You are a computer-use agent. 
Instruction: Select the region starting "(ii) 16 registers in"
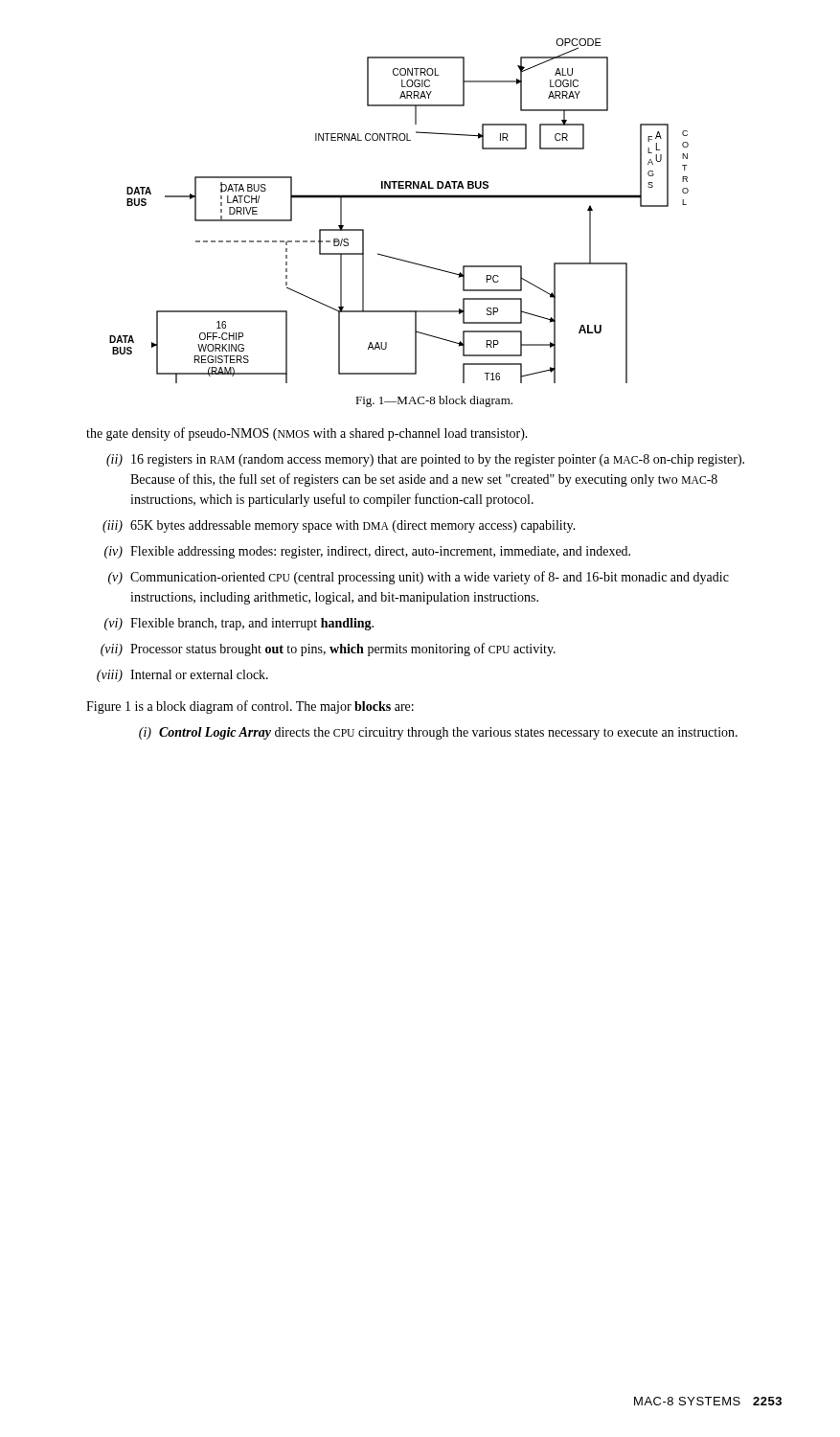pyautogui.click(x=434, y=480)
